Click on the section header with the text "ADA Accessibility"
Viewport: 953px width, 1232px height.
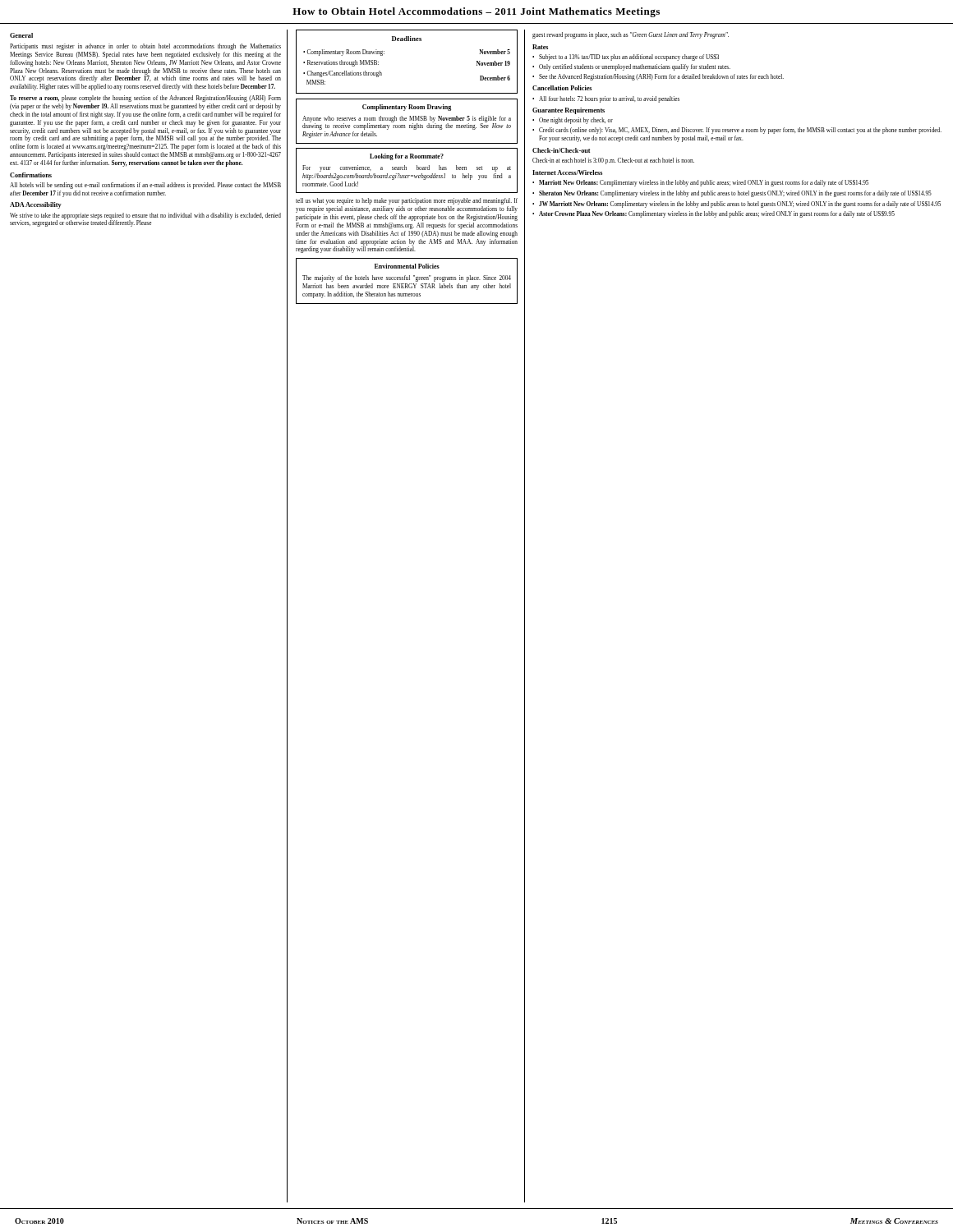36,205
